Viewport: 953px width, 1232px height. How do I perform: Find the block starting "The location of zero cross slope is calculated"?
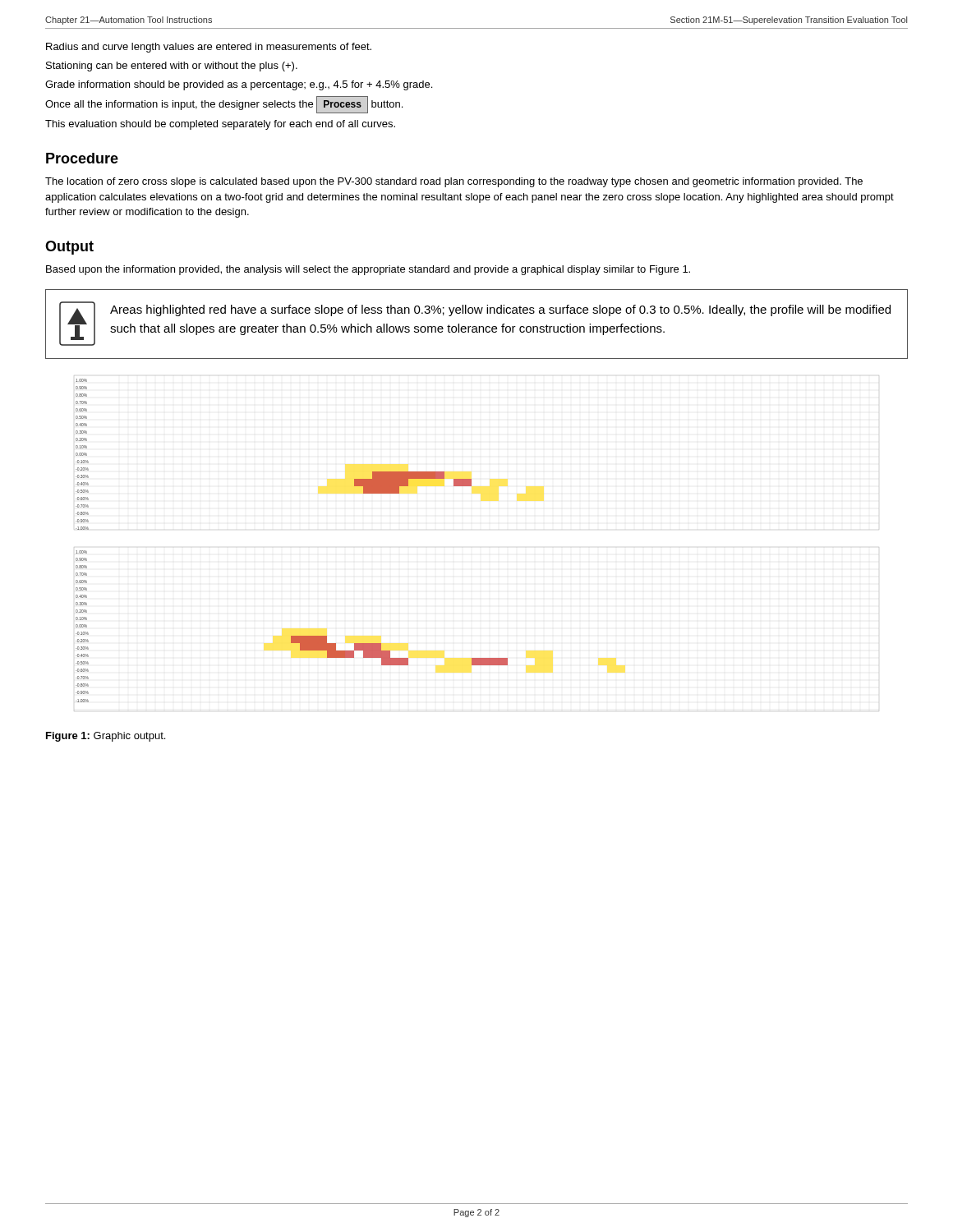click(x=469, y=196)
